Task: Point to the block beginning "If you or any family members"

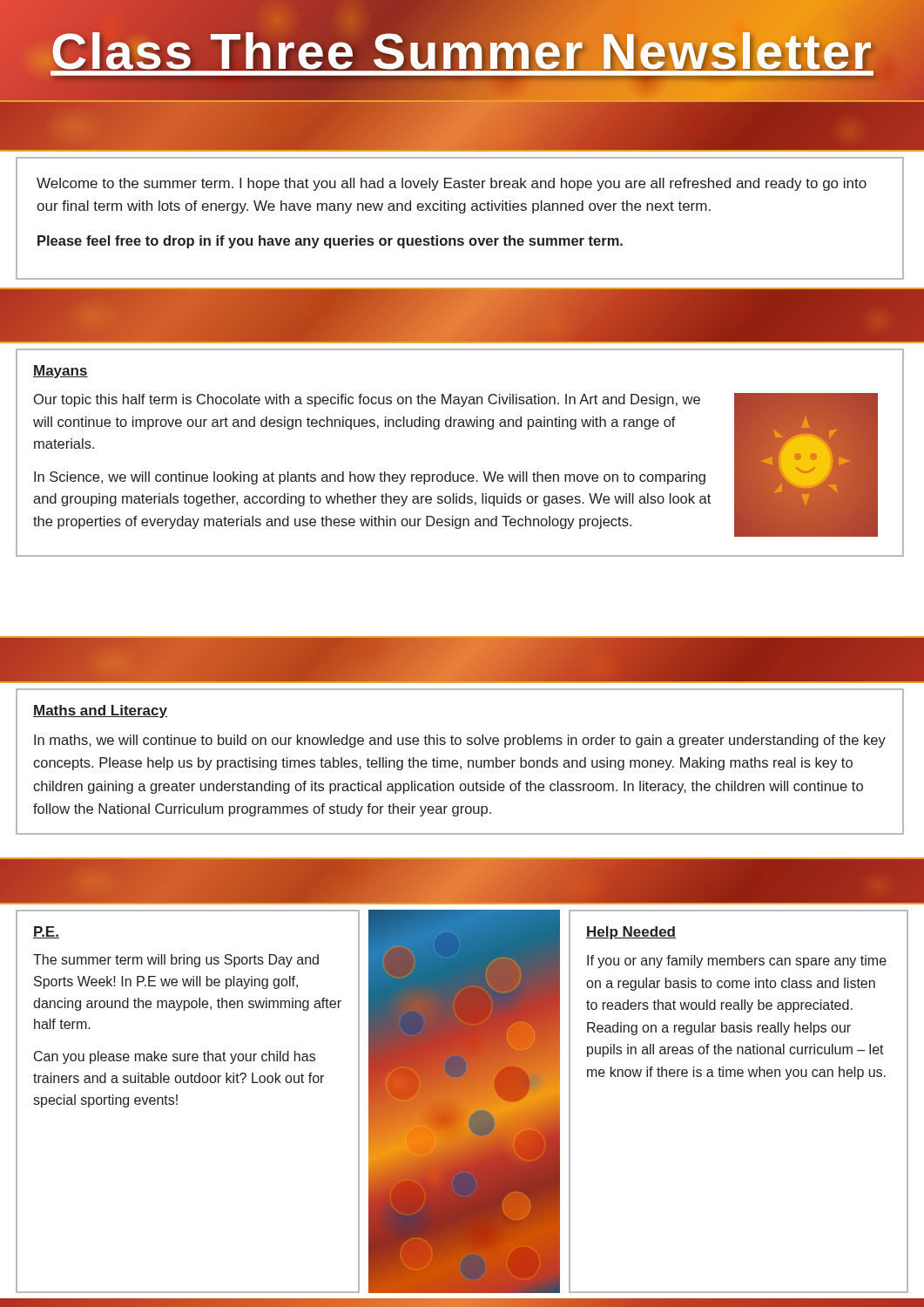Action: click(739, 1017)
